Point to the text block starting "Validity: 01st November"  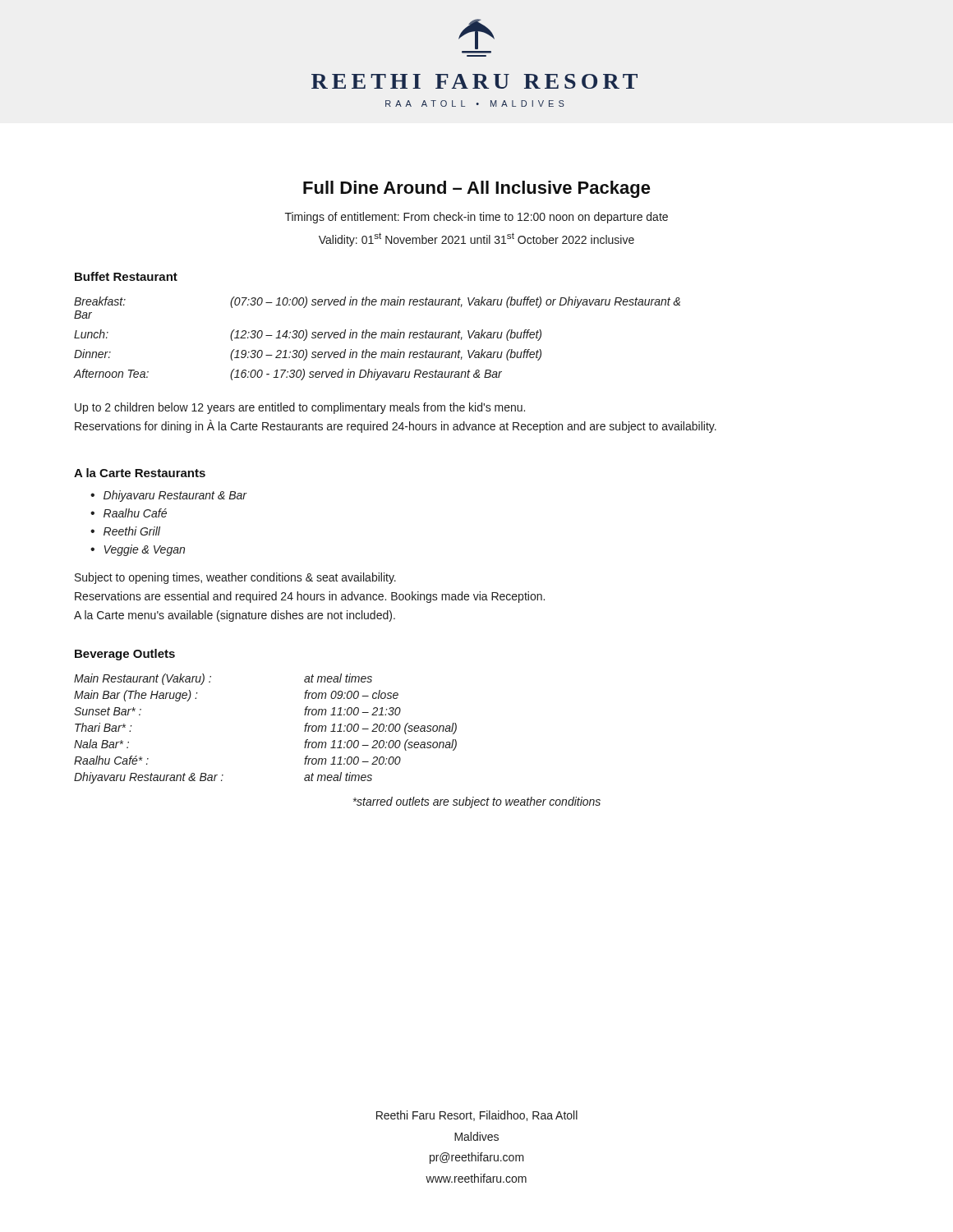coord(476,238)
